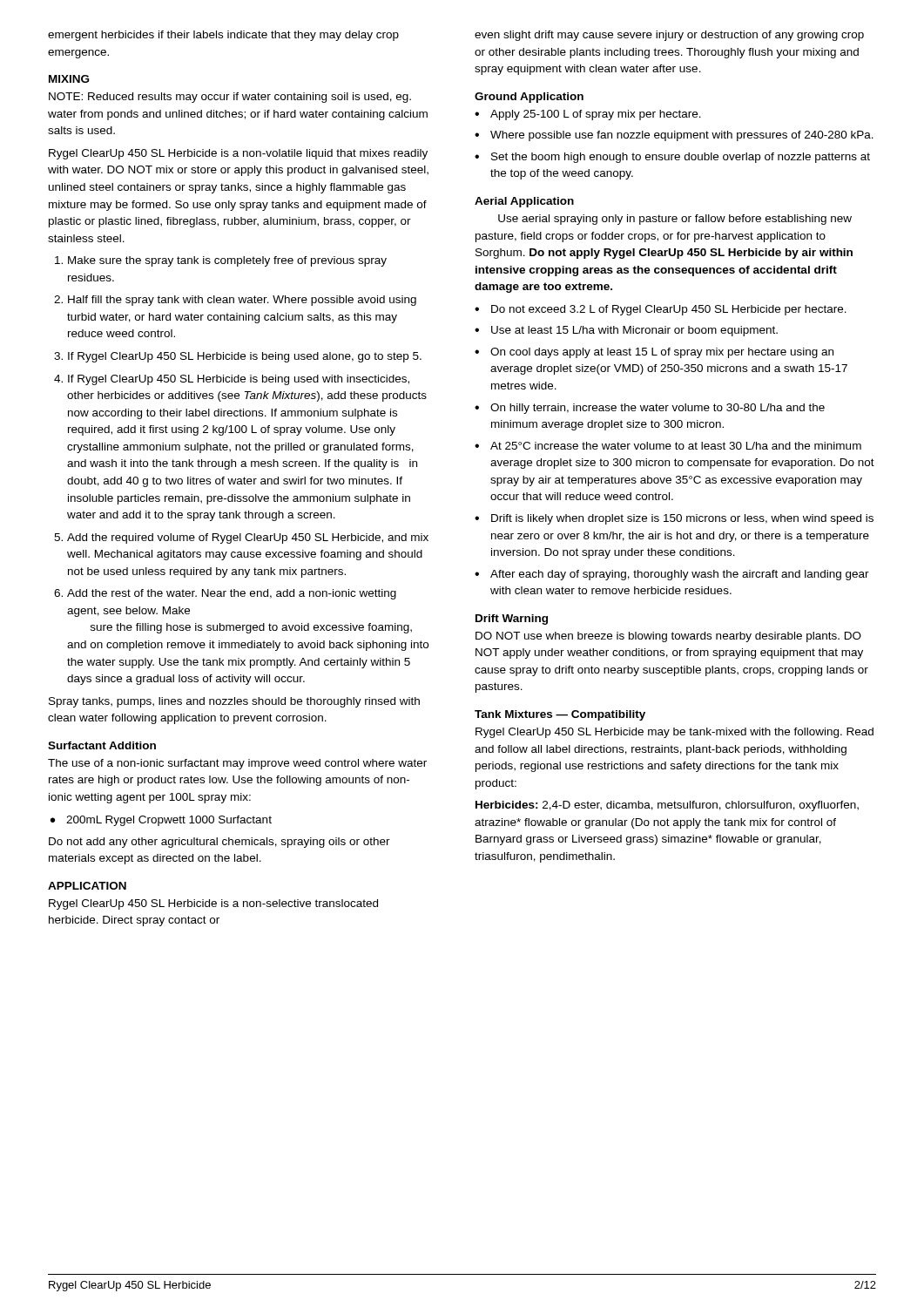This screenshot has width=924, height=1307.
Task: Point to the region starting "Aerial Application"
Action: click(x=524, y=201)
